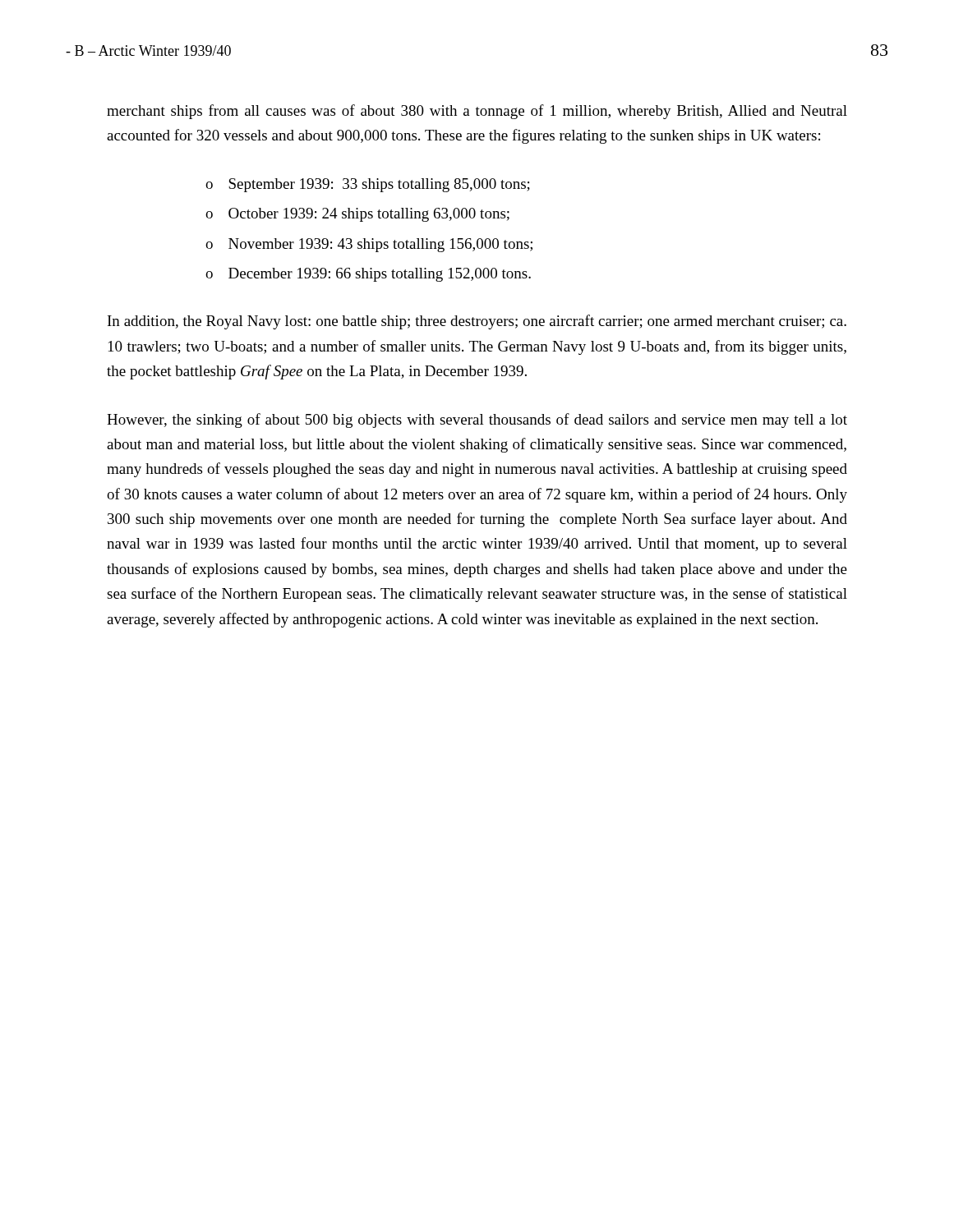Image resolution: width=954 pixels, height=1232 pixels.
Task: Click on the text block that says "However, the sinking of about 500 big objects"
Action: coord(477,519)
